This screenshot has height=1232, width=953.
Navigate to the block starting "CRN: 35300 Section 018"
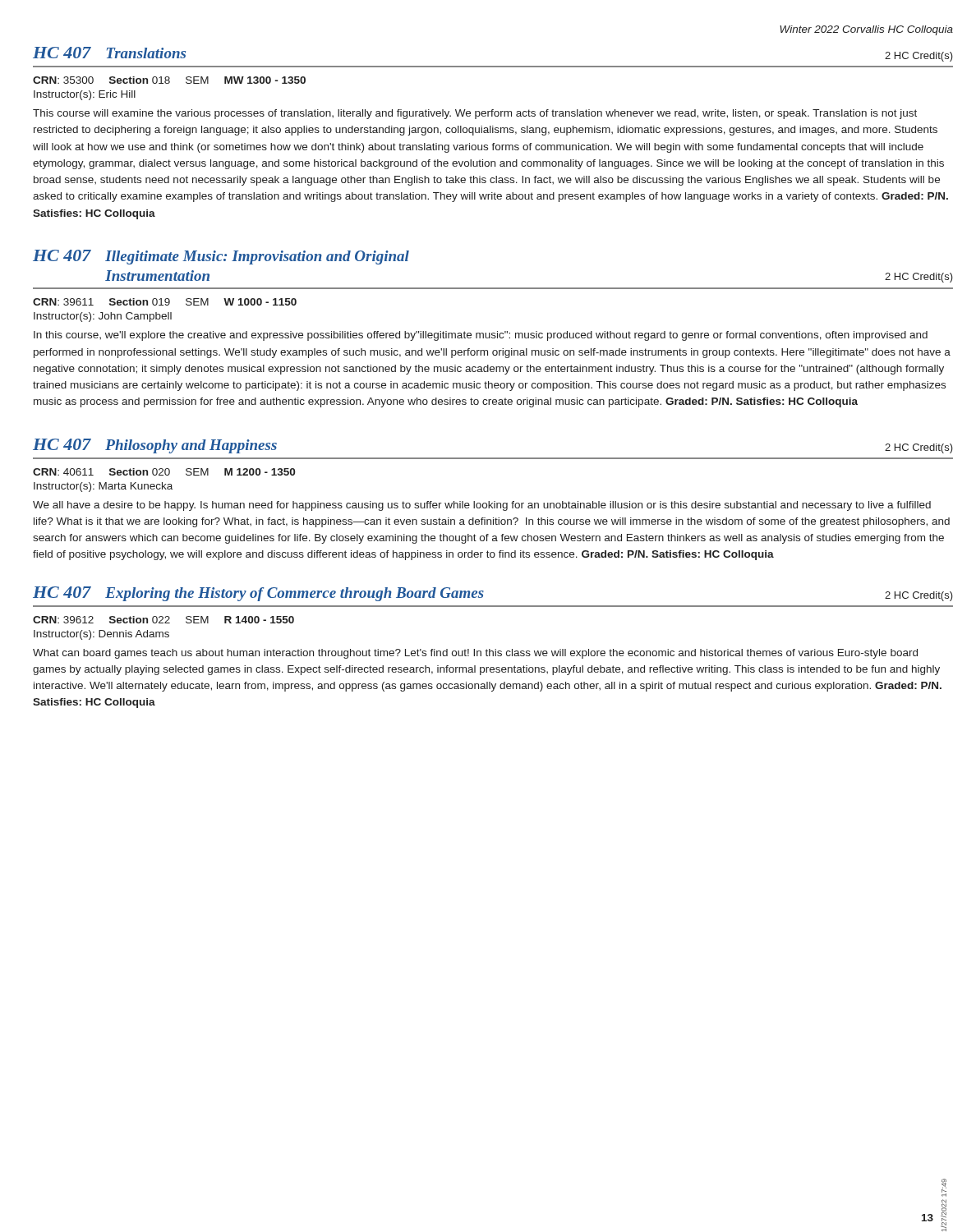tap(169, 80)
